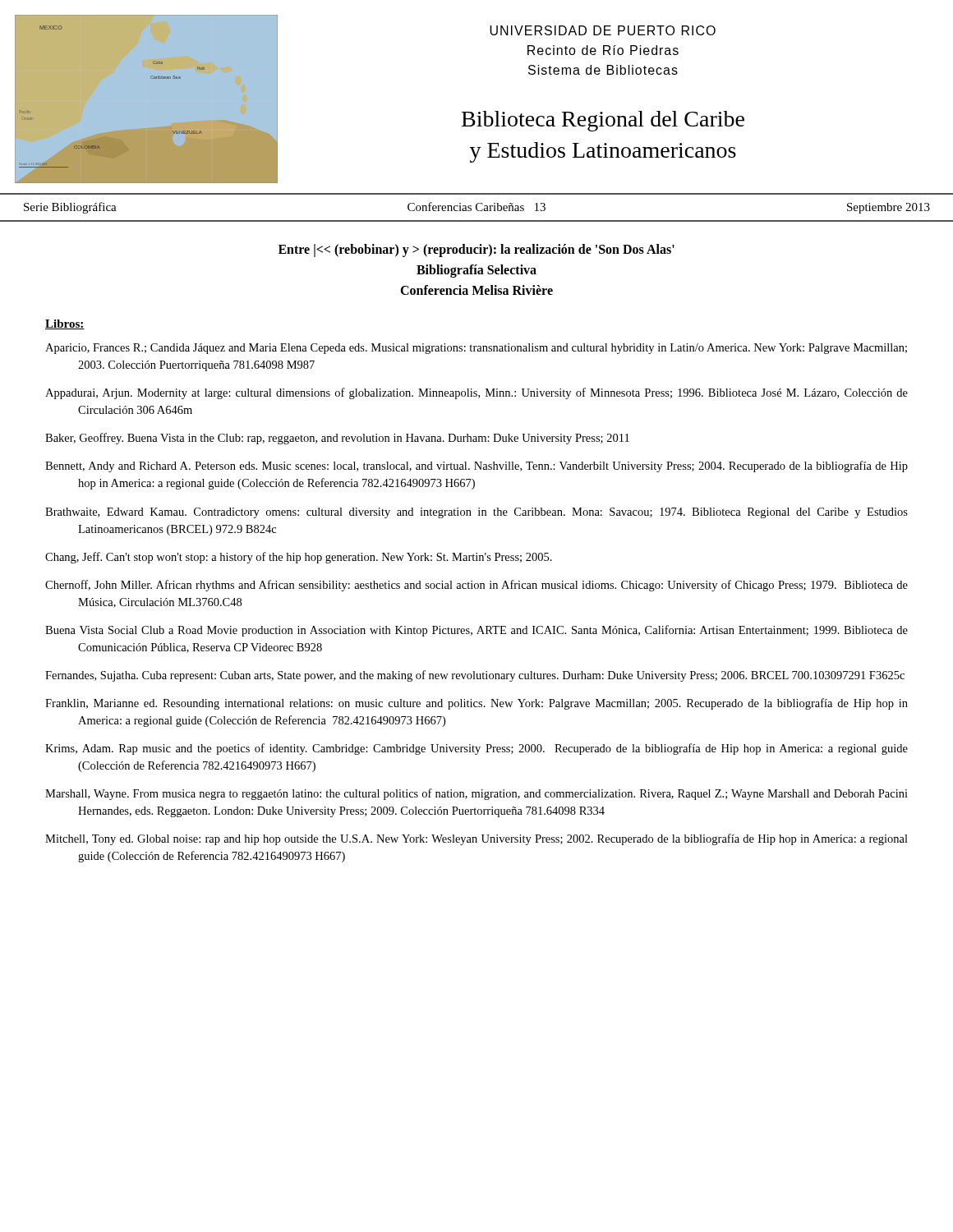Select the list item with the text "Aparicio, Frances R.; Candida Jáquez and"
Screen dimensions: 1232x953
tap(476, 356)
